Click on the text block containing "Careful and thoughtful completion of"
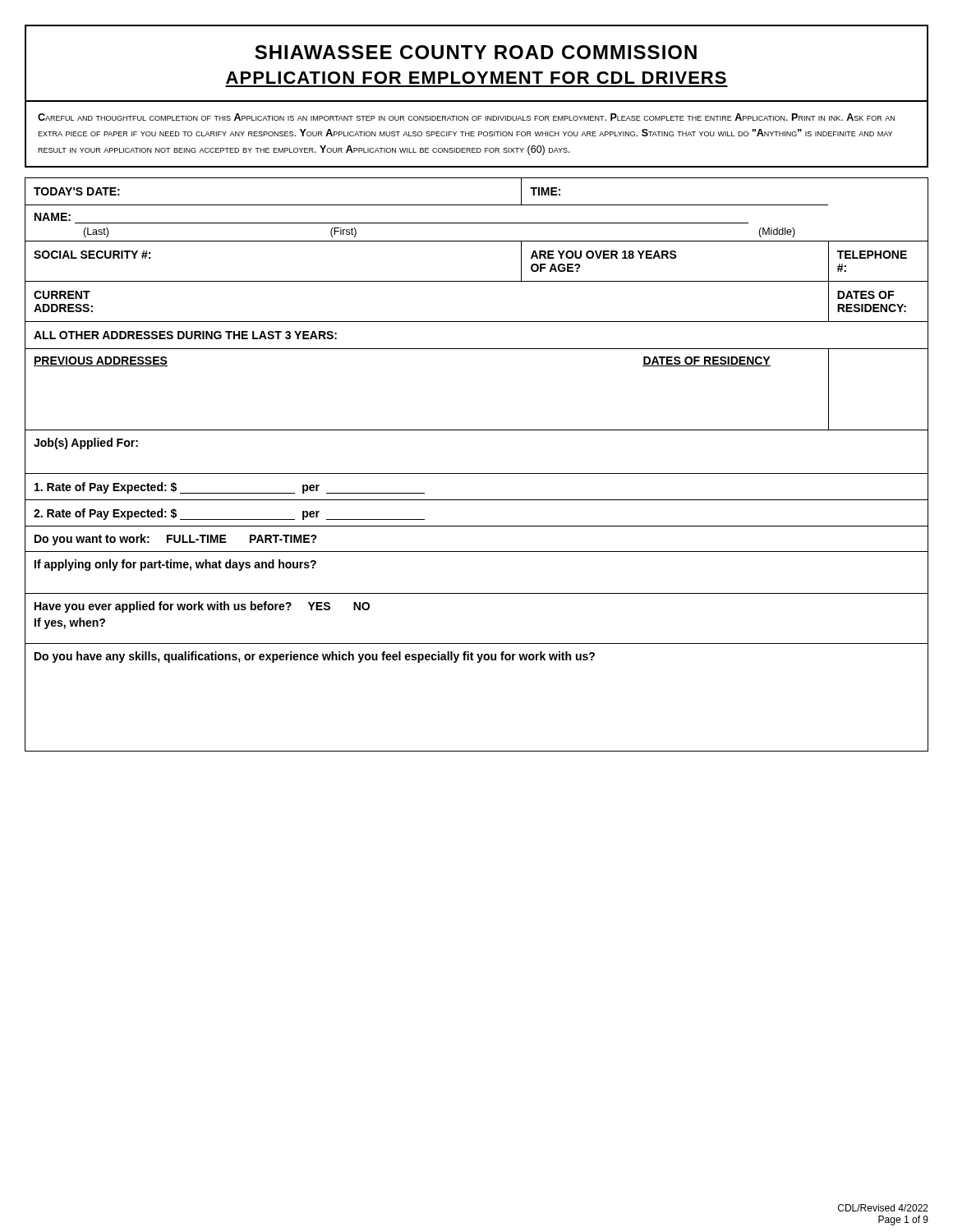The image size is (953, 1232). coord(467,133)
